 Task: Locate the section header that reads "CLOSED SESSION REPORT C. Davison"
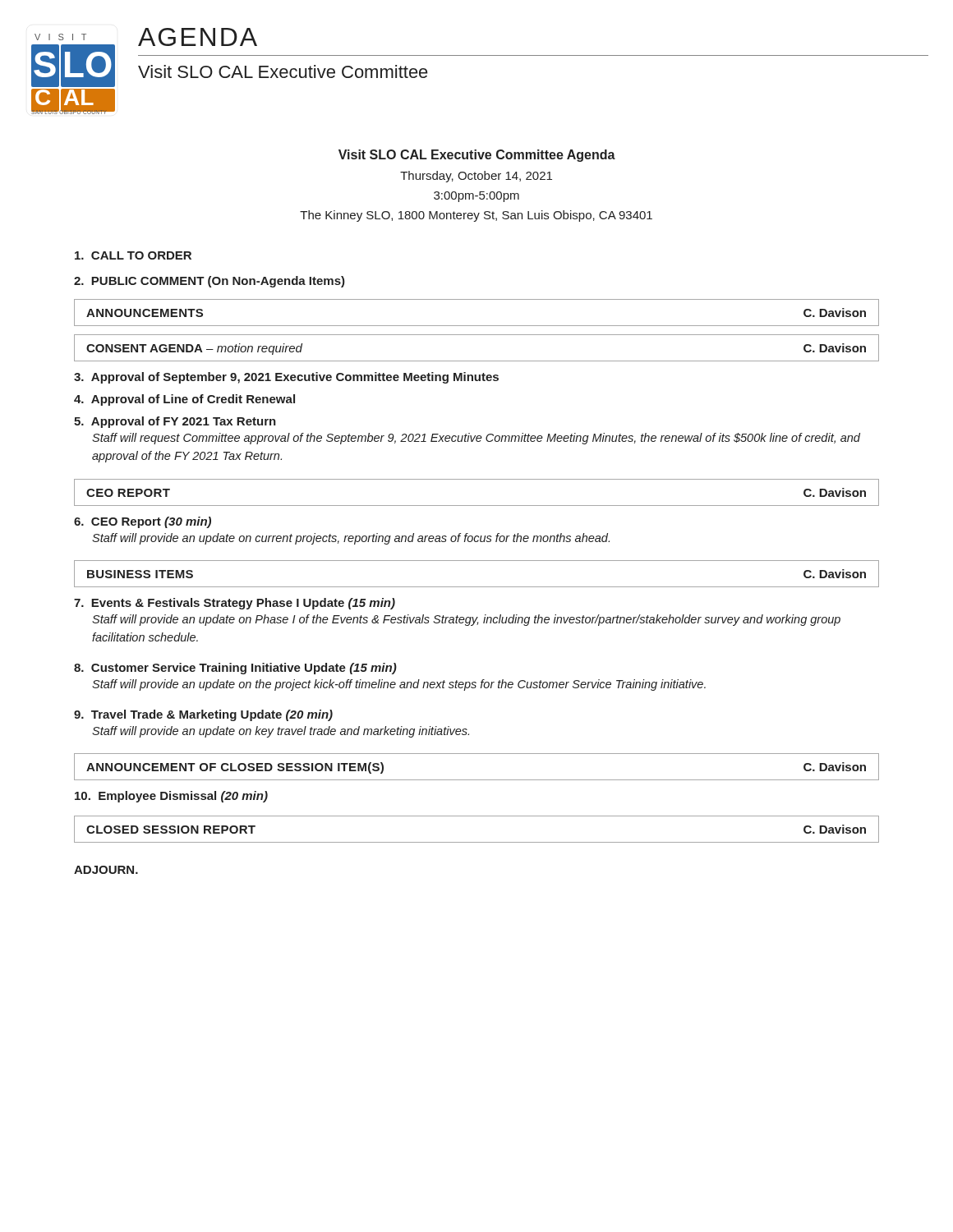[x=172, y=829]
